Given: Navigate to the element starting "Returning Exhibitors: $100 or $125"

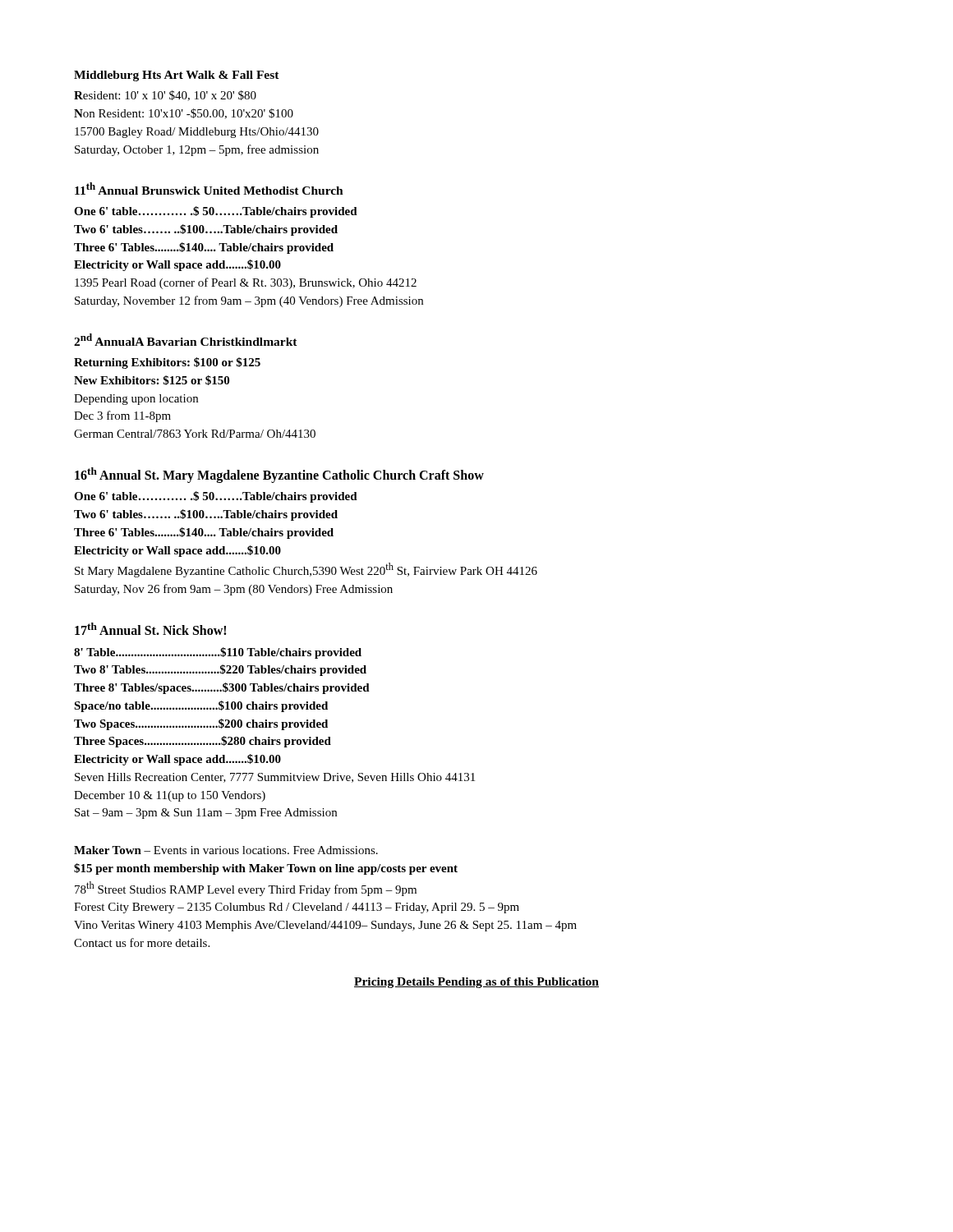Looking at the screenshot, I should click(167, 363).
